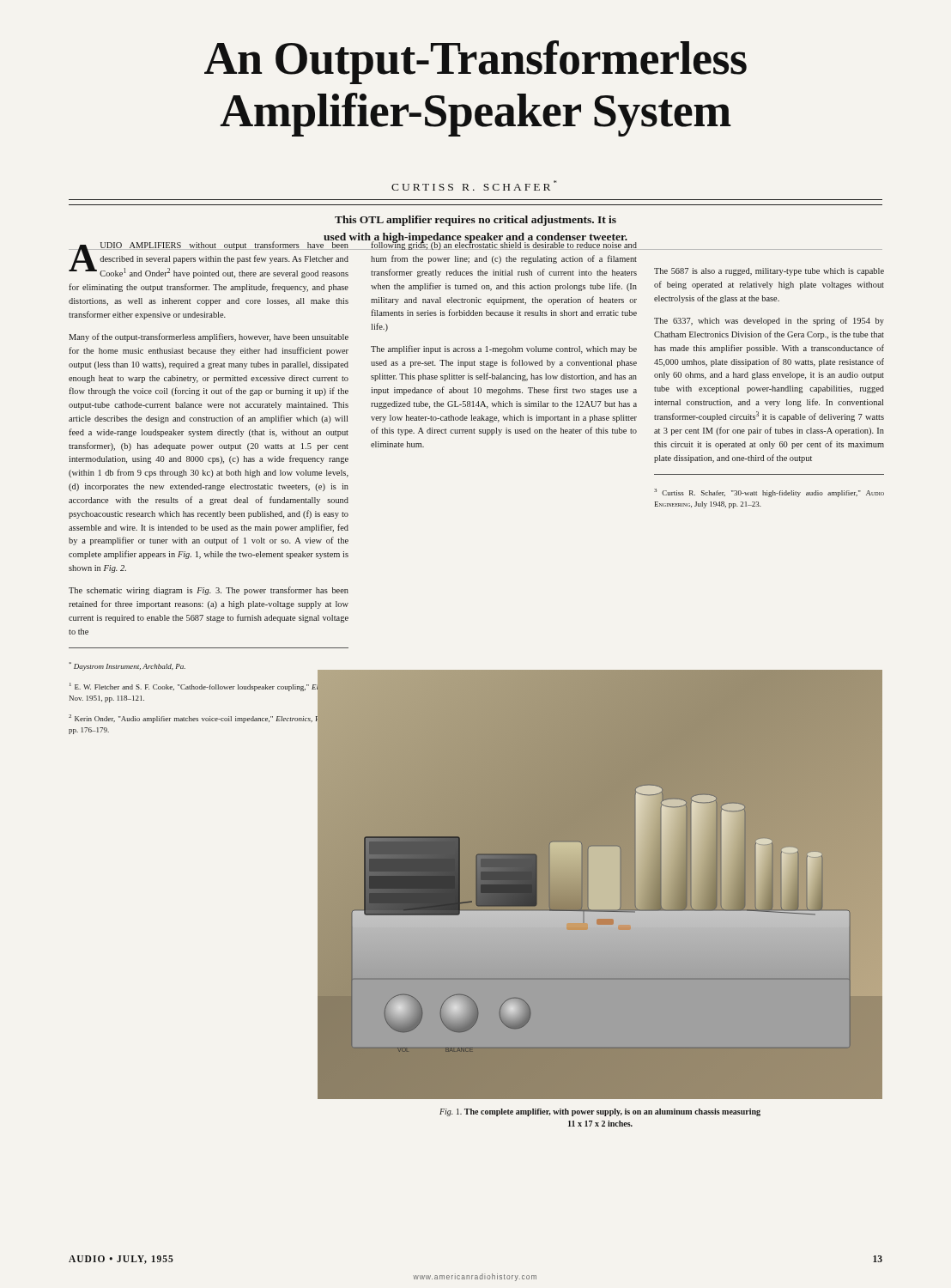Find the element starting "following grids; (b) an electrostatic"

[504, 345]
